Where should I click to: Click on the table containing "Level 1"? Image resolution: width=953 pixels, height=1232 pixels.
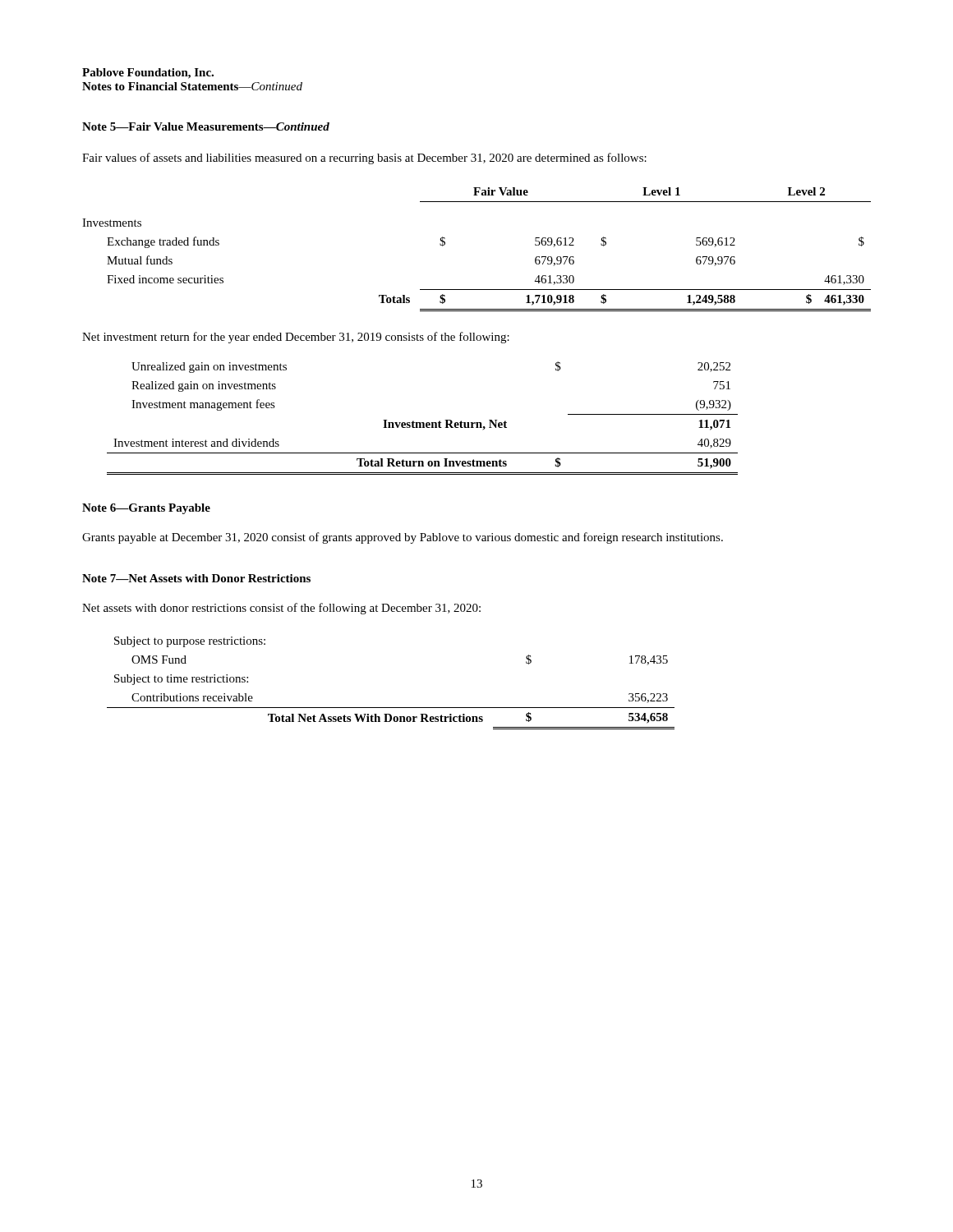476,246
